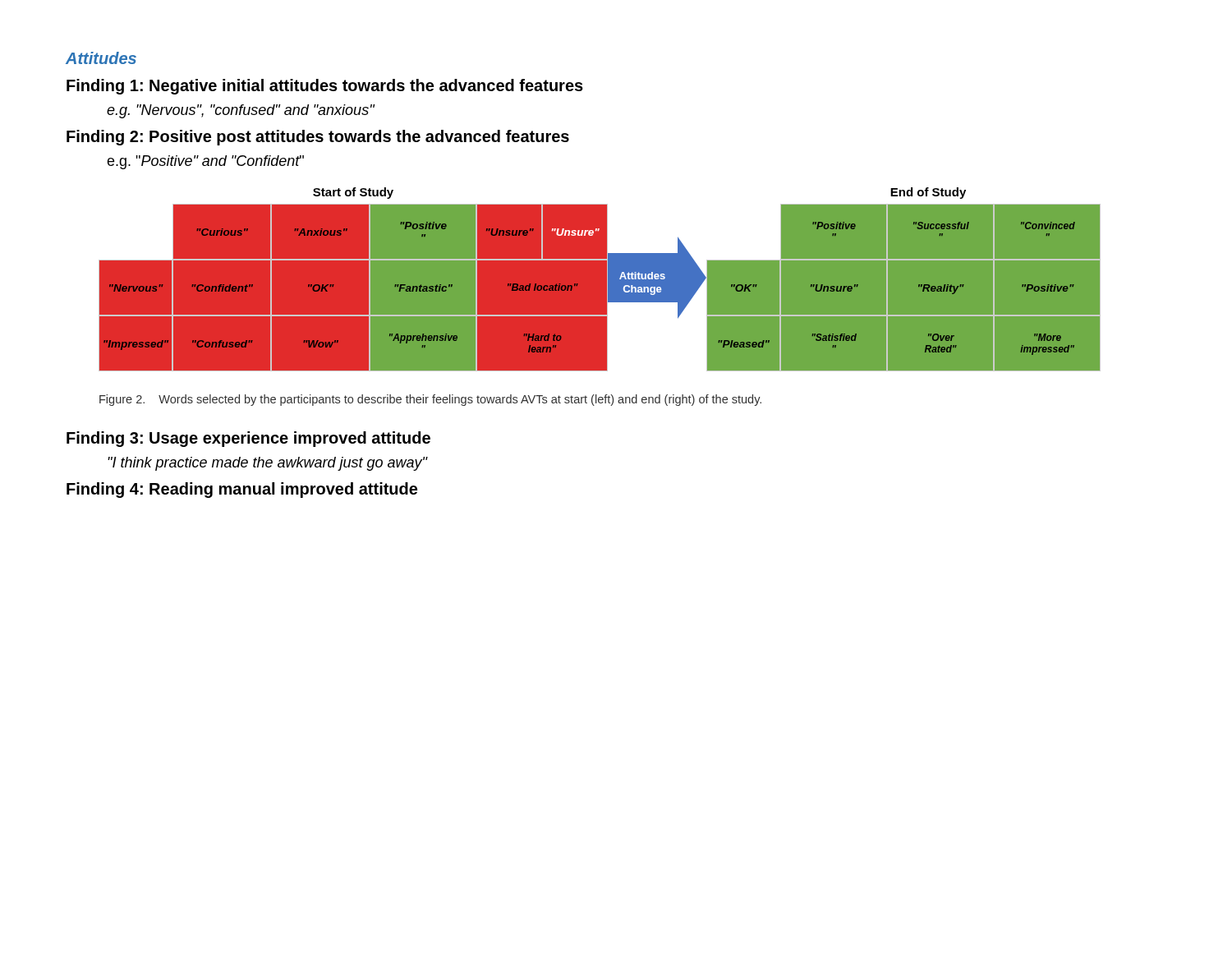
Task: Select the text block containing ""I think practice made the awkward"
Action: 267,463
